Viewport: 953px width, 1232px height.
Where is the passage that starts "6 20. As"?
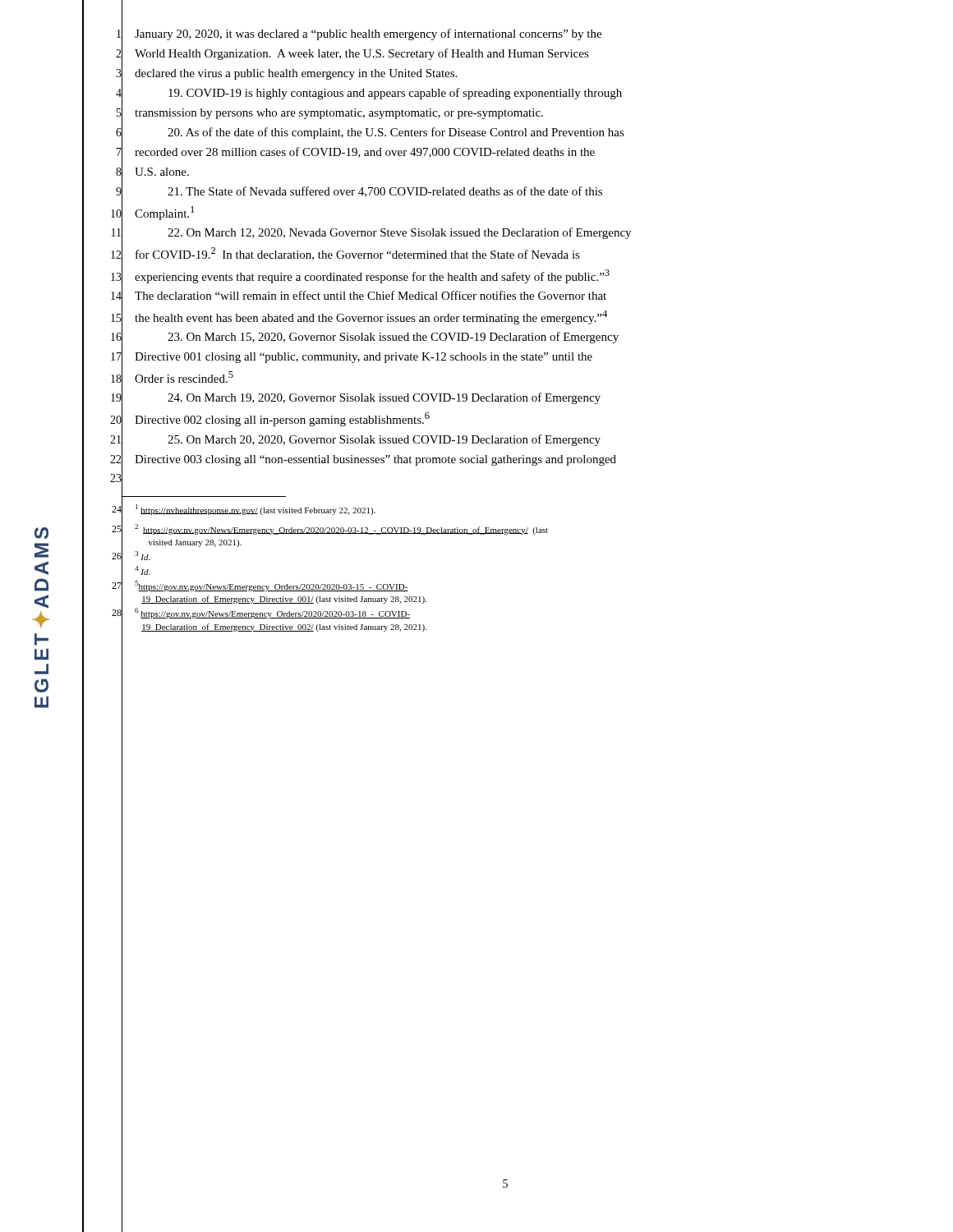(505, 153)
